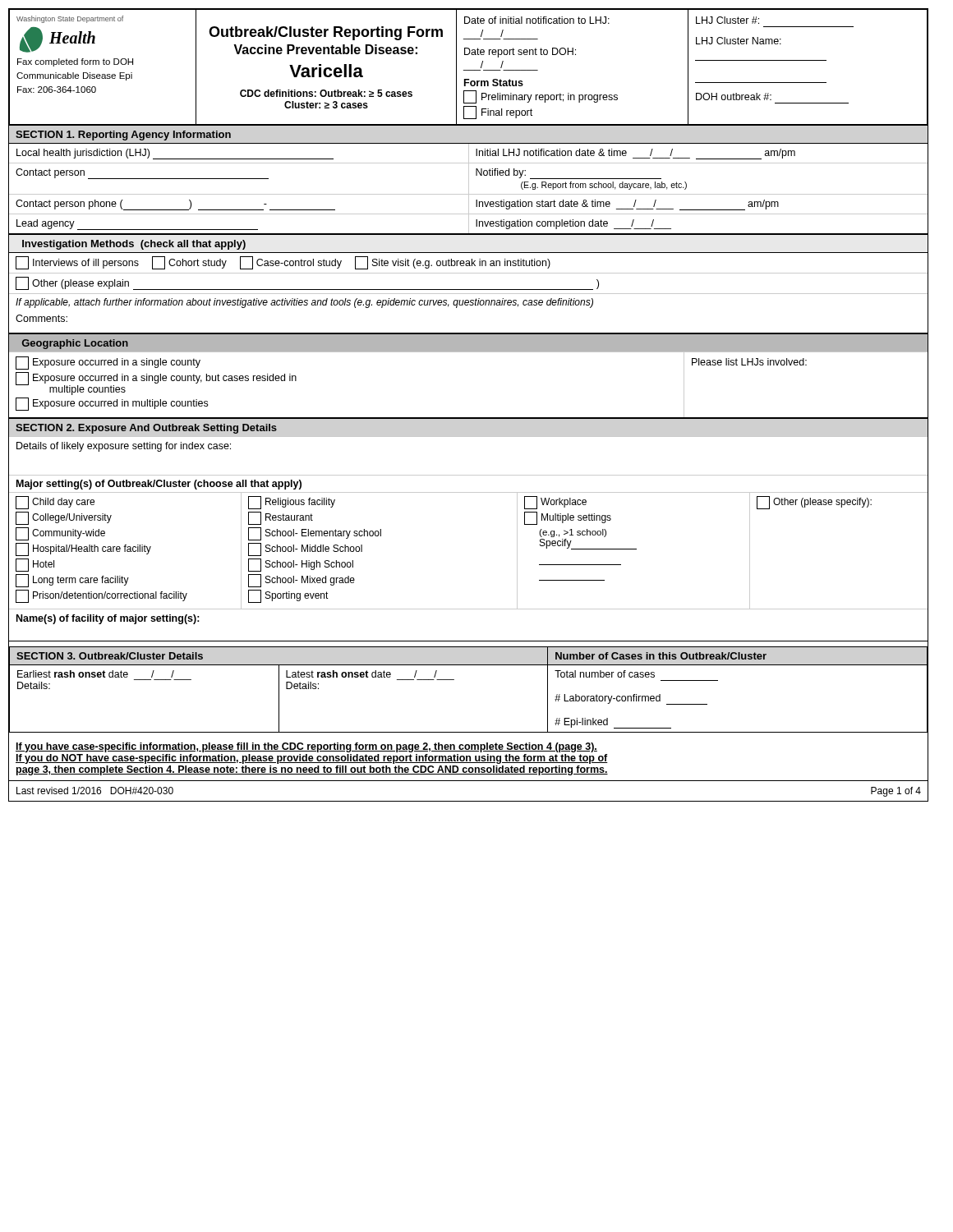Navigate to the element starting "Geographic Location"
Viewport: 953px width, 1232px height.
[72, 343]
